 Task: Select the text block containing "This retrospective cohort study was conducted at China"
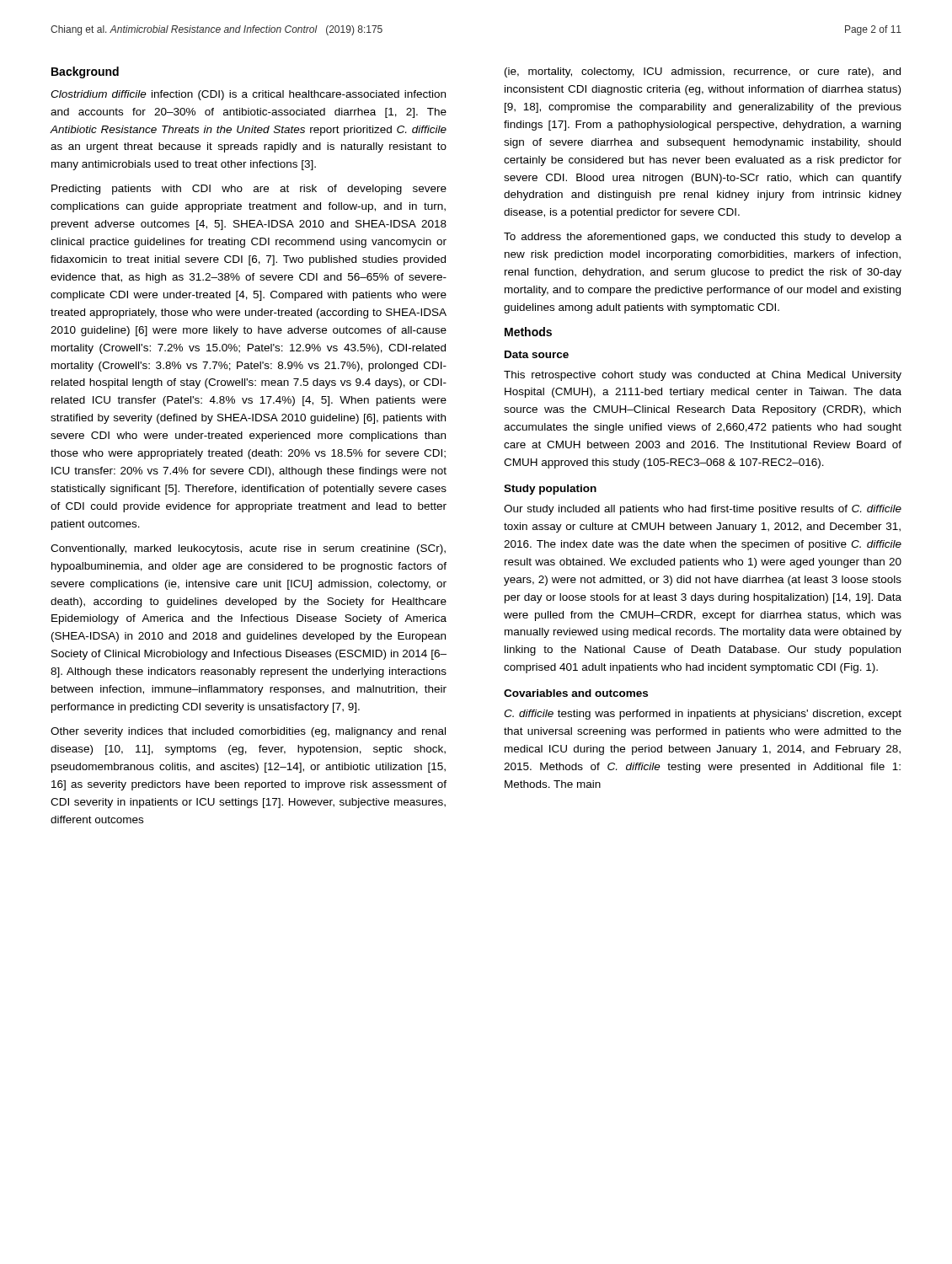point(703,419)
